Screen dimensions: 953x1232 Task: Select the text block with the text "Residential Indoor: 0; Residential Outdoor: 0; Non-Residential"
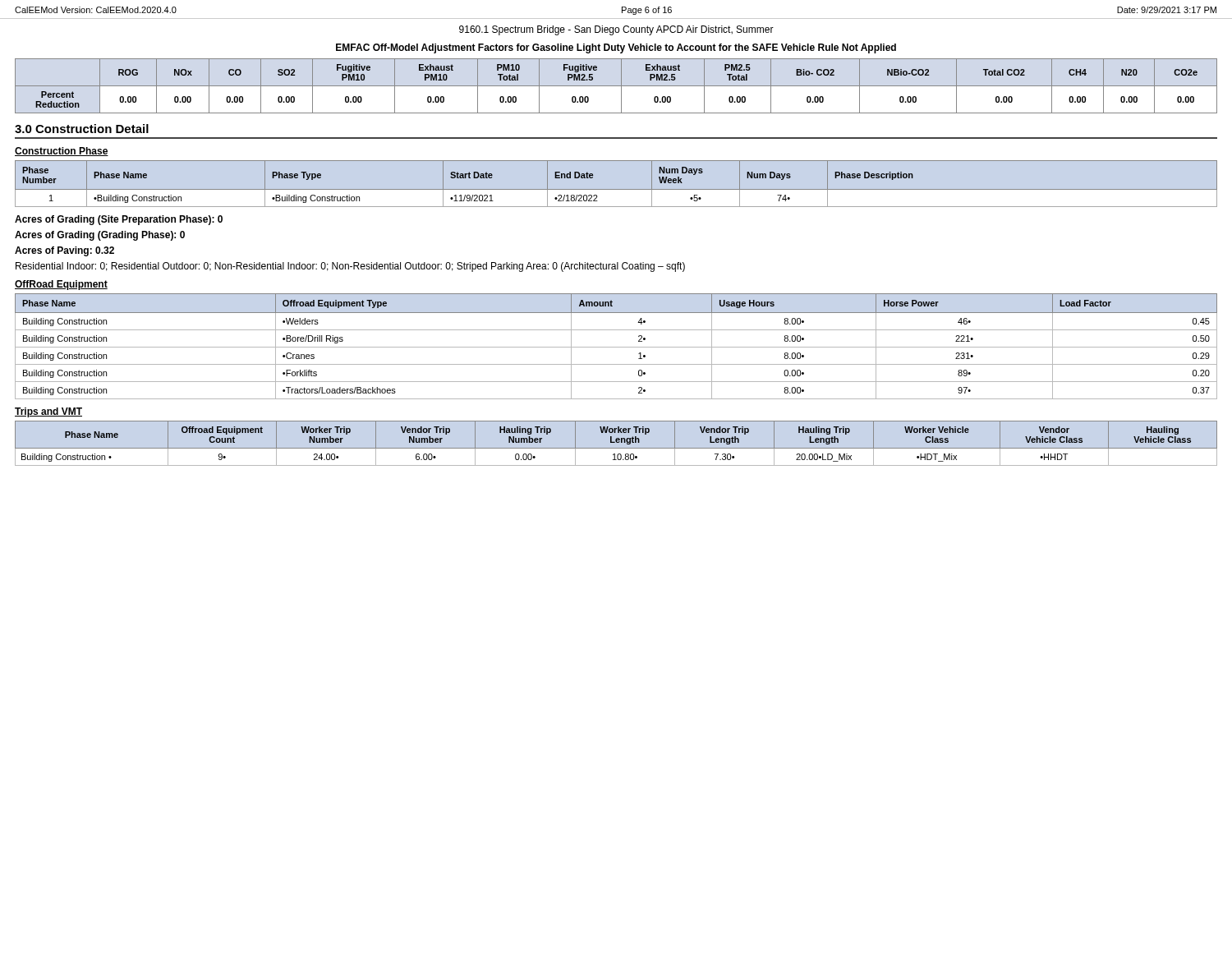pos(350,266)
